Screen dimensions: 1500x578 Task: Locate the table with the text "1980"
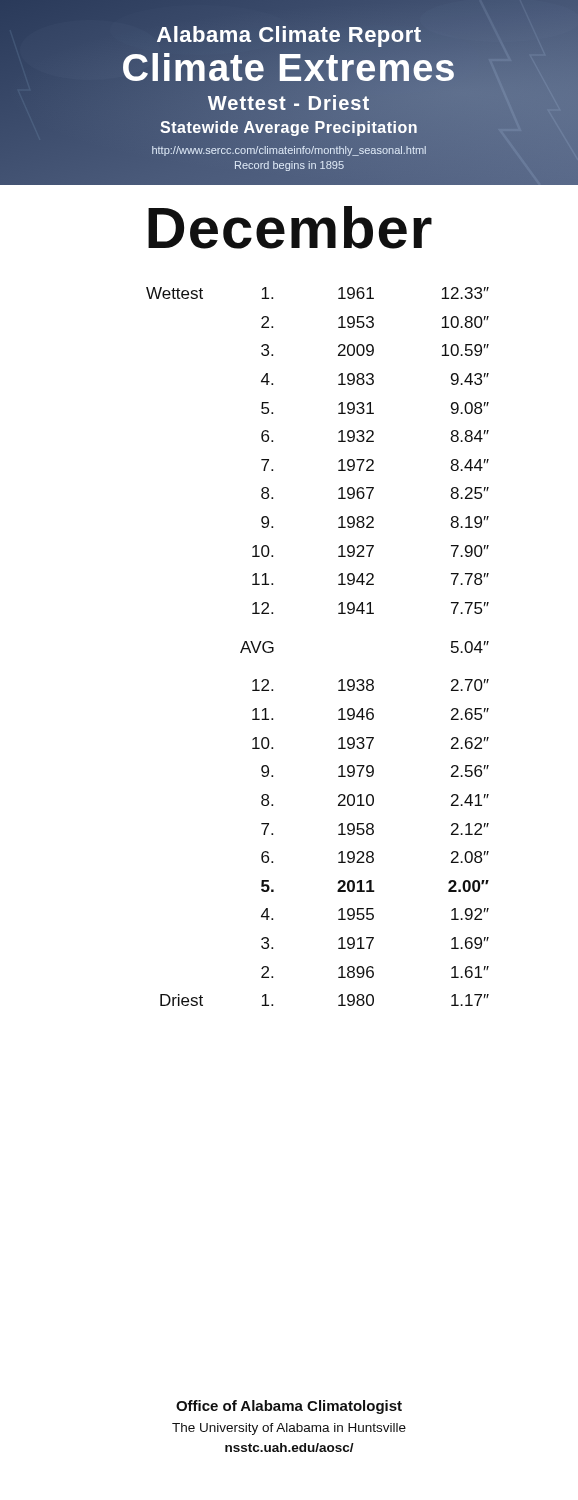pos(289,648)
